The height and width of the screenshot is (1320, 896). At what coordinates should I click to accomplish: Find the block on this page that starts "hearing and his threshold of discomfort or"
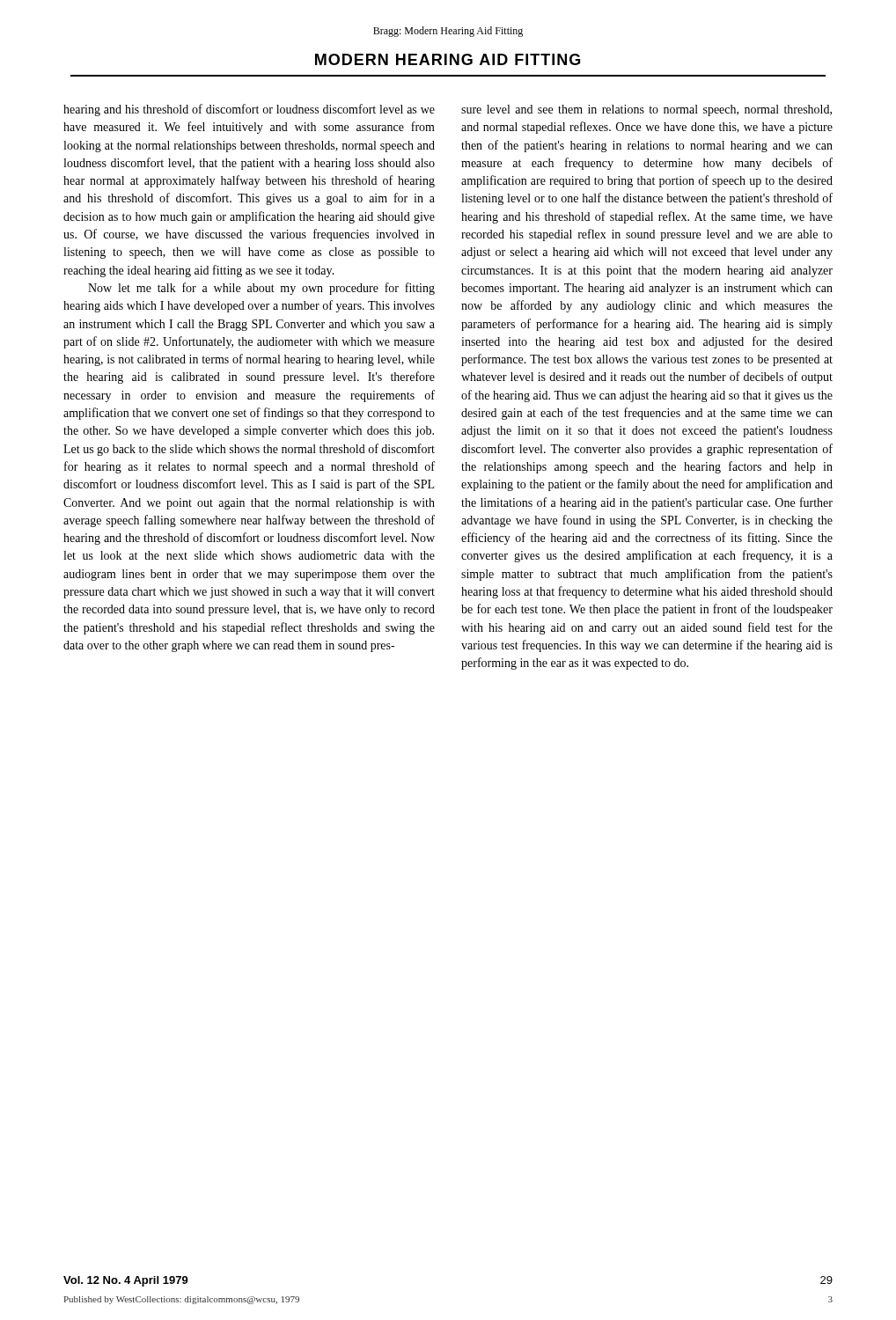pos(249,378)
